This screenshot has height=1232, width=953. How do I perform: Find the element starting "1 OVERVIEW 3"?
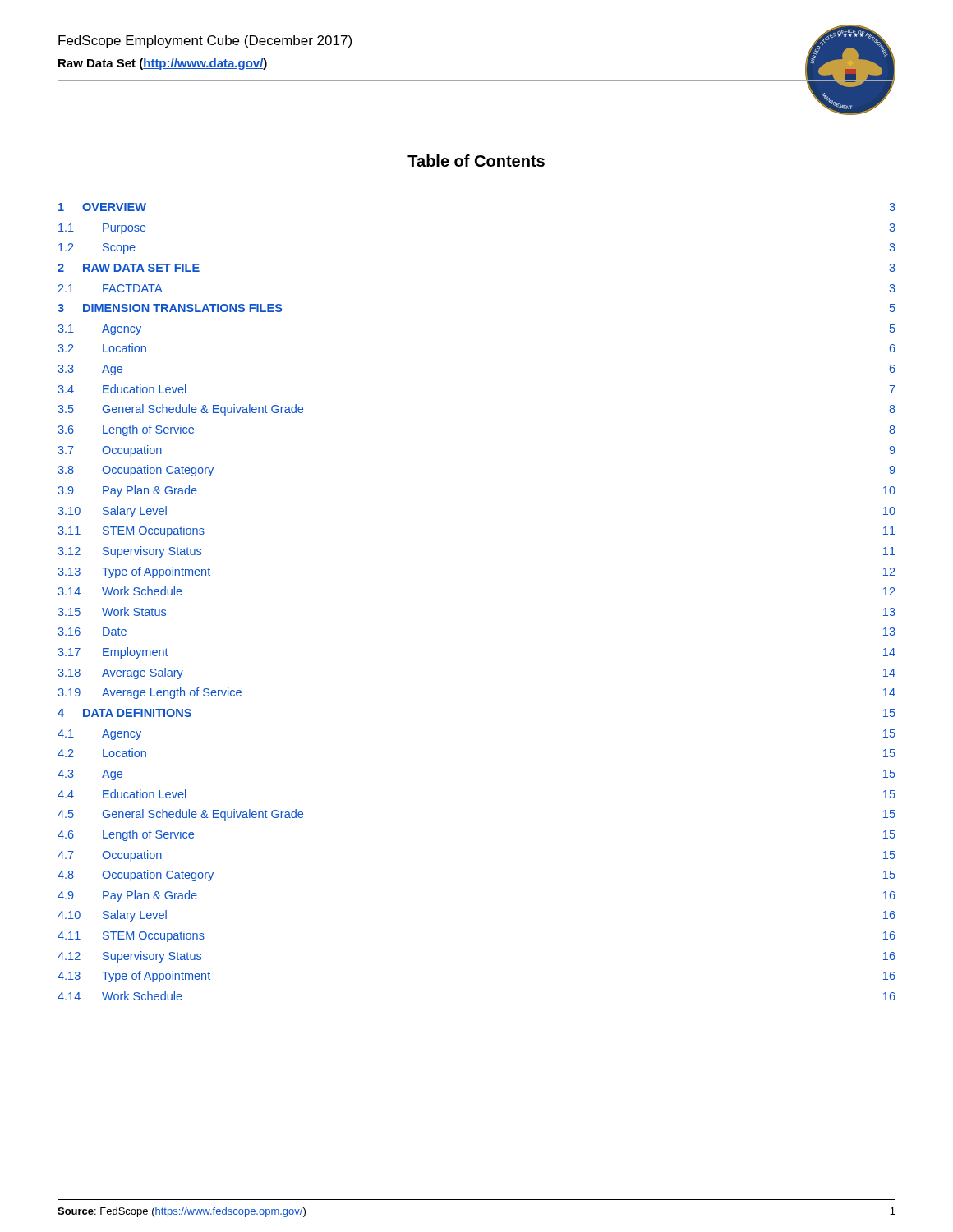[115, 207]
